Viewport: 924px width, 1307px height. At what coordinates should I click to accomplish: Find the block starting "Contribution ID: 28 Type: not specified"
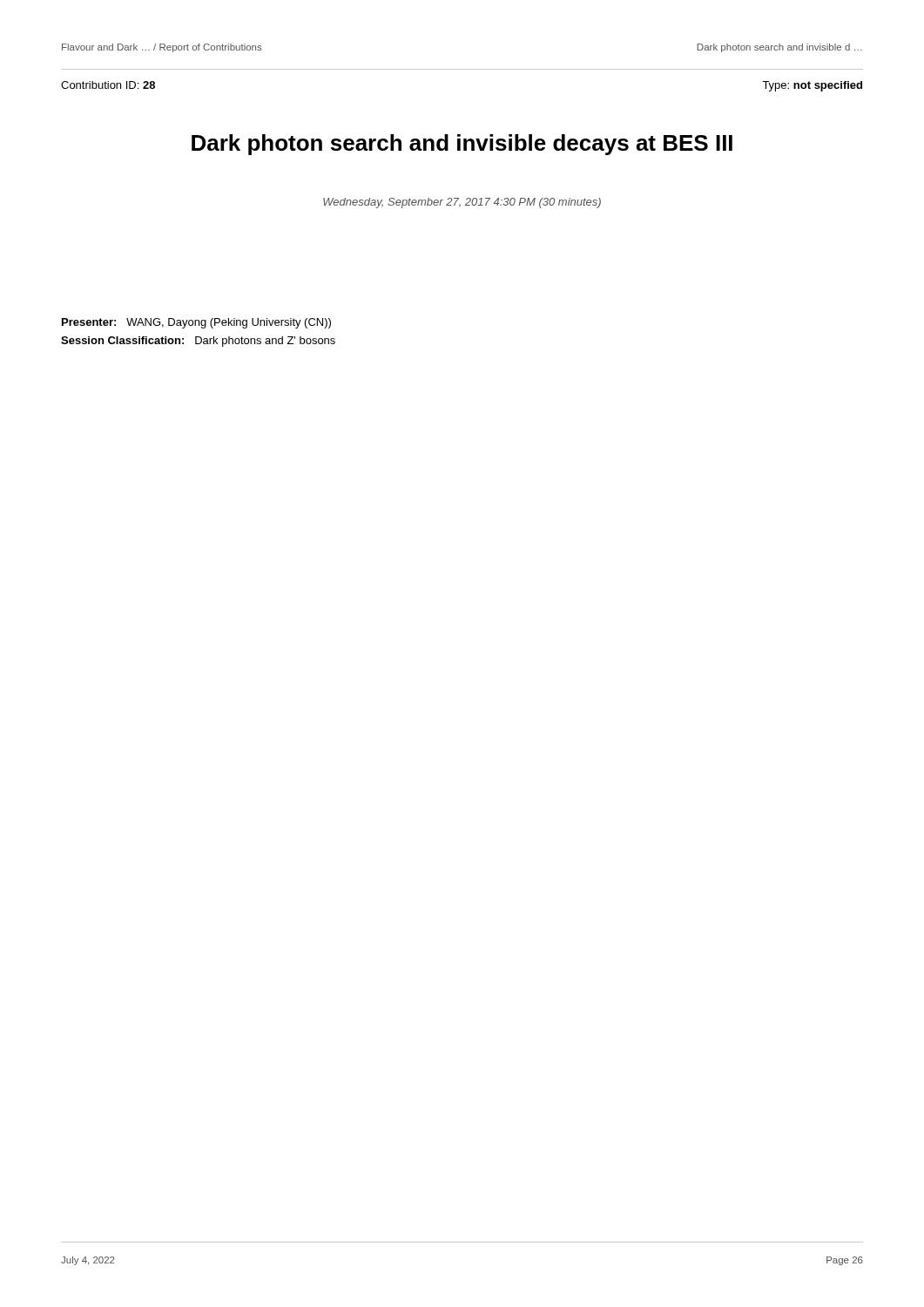(x=103, y=86)
